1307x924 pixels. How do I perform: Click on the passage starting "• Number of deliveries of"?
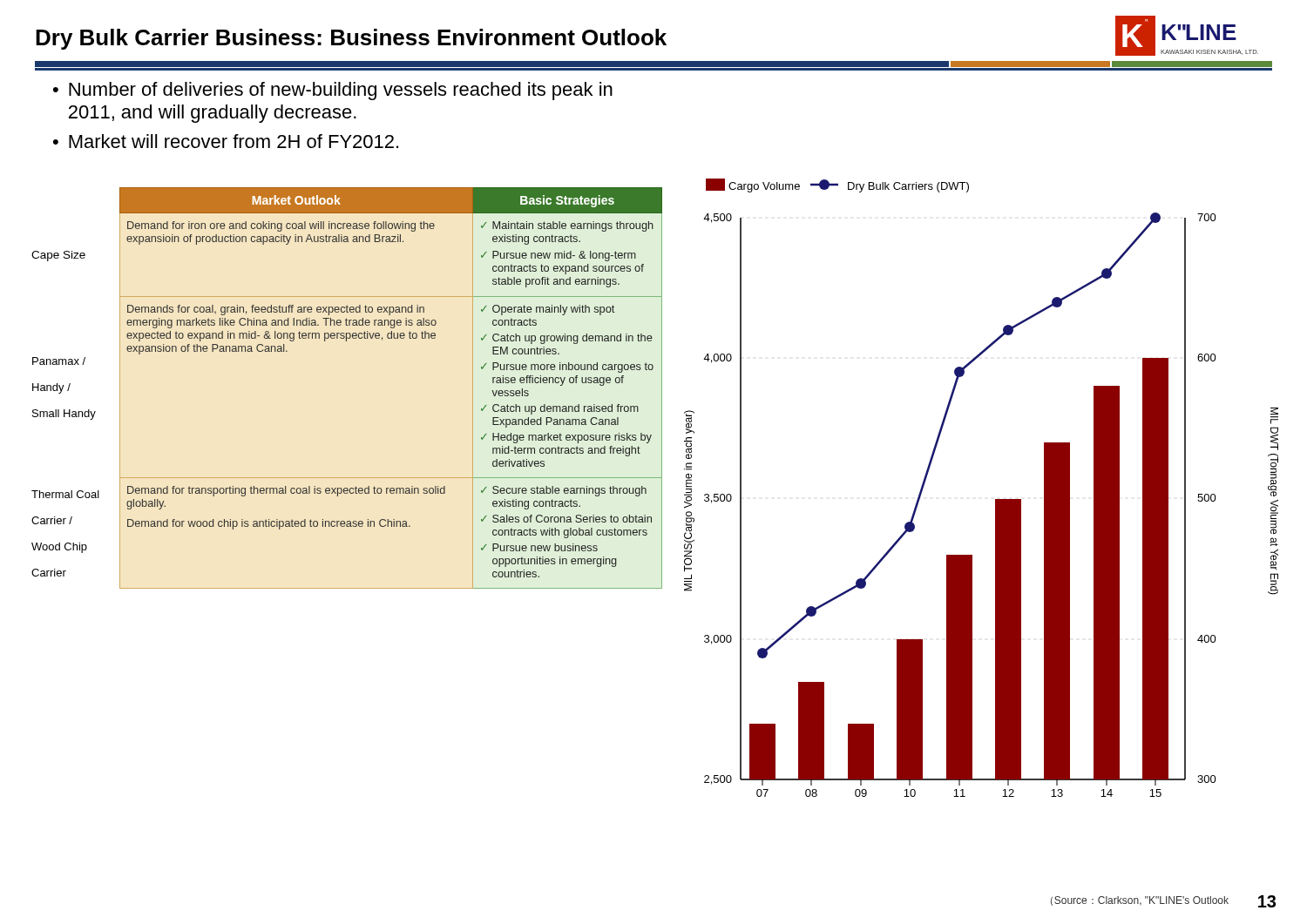[353, 101]
